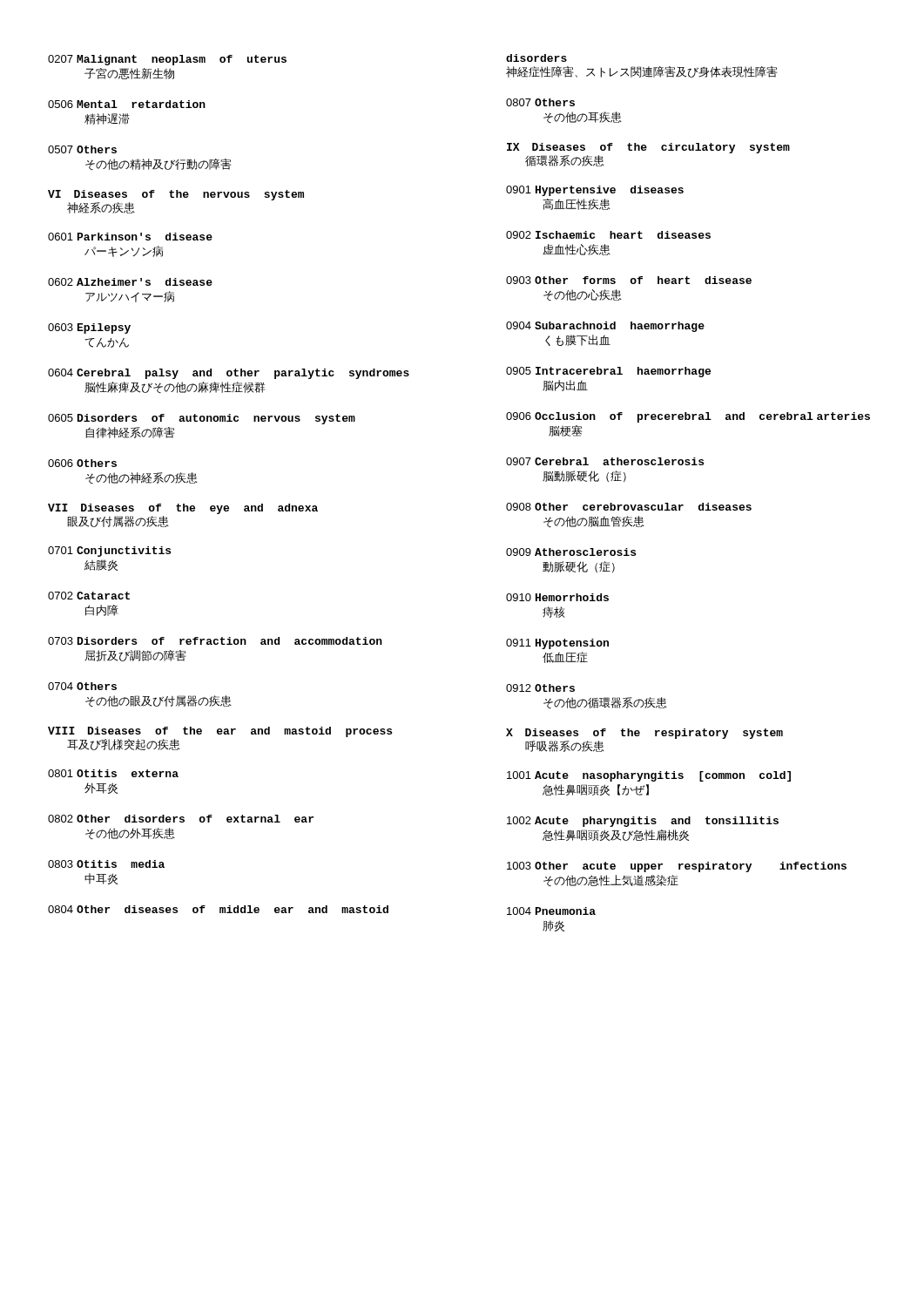Viewport: 924px width, 1307px height.
Task: Select the list item containing "0802 Other disorders of"
Action: (x=257, y=827)
